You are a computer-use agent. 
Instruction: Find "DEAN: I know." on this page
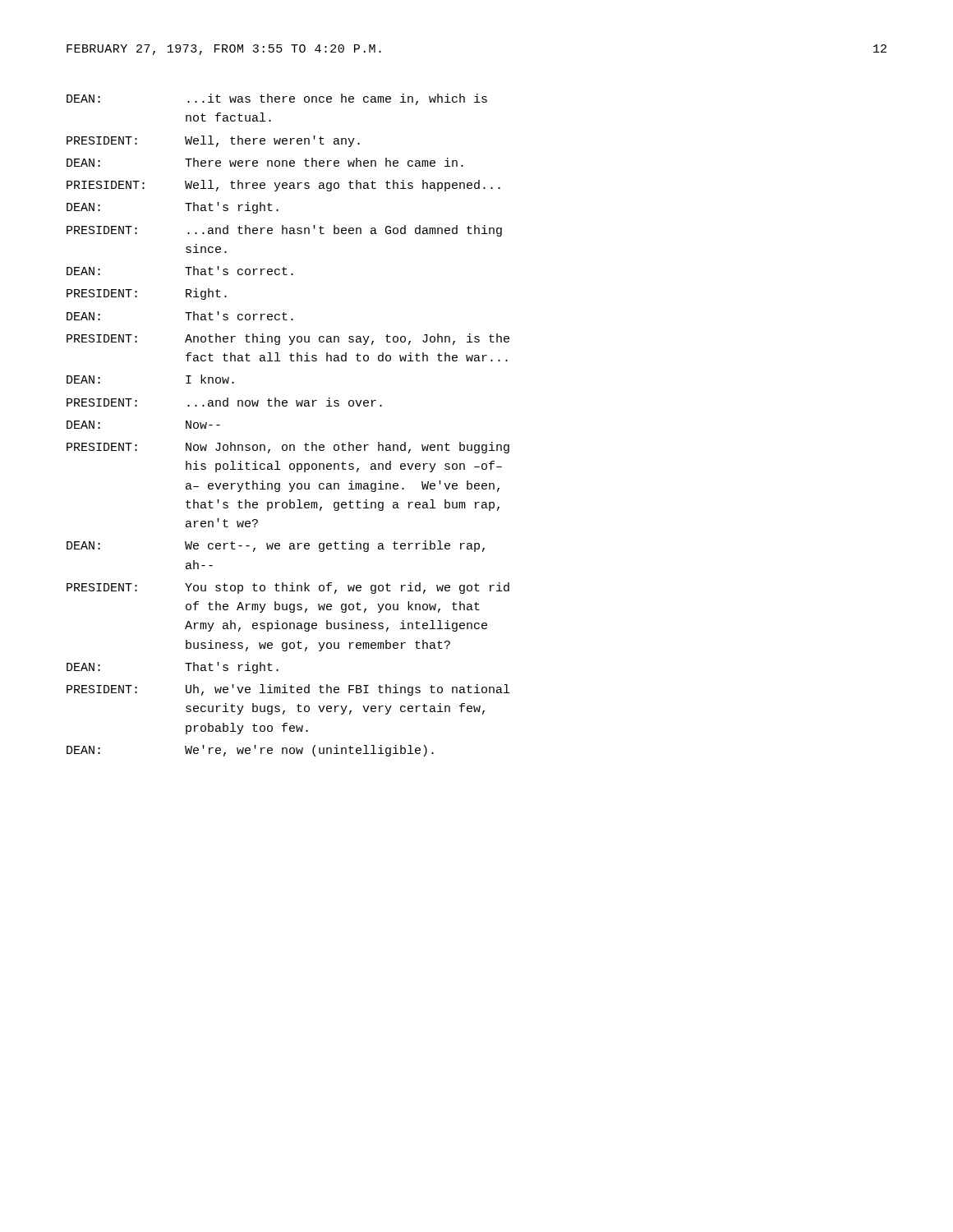(82, 380)
